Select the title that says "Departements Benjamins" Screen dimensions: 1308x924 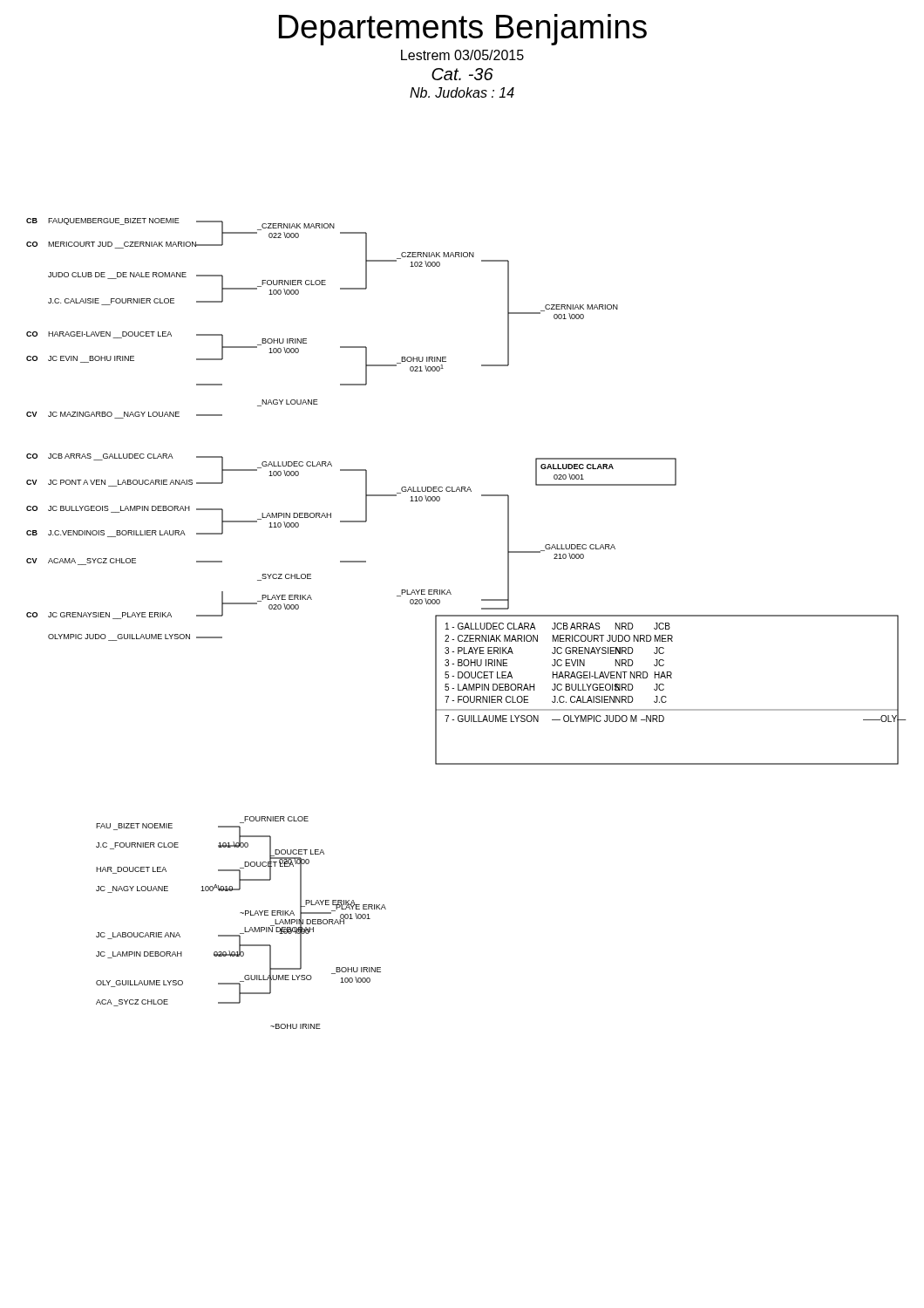point(462,27)
